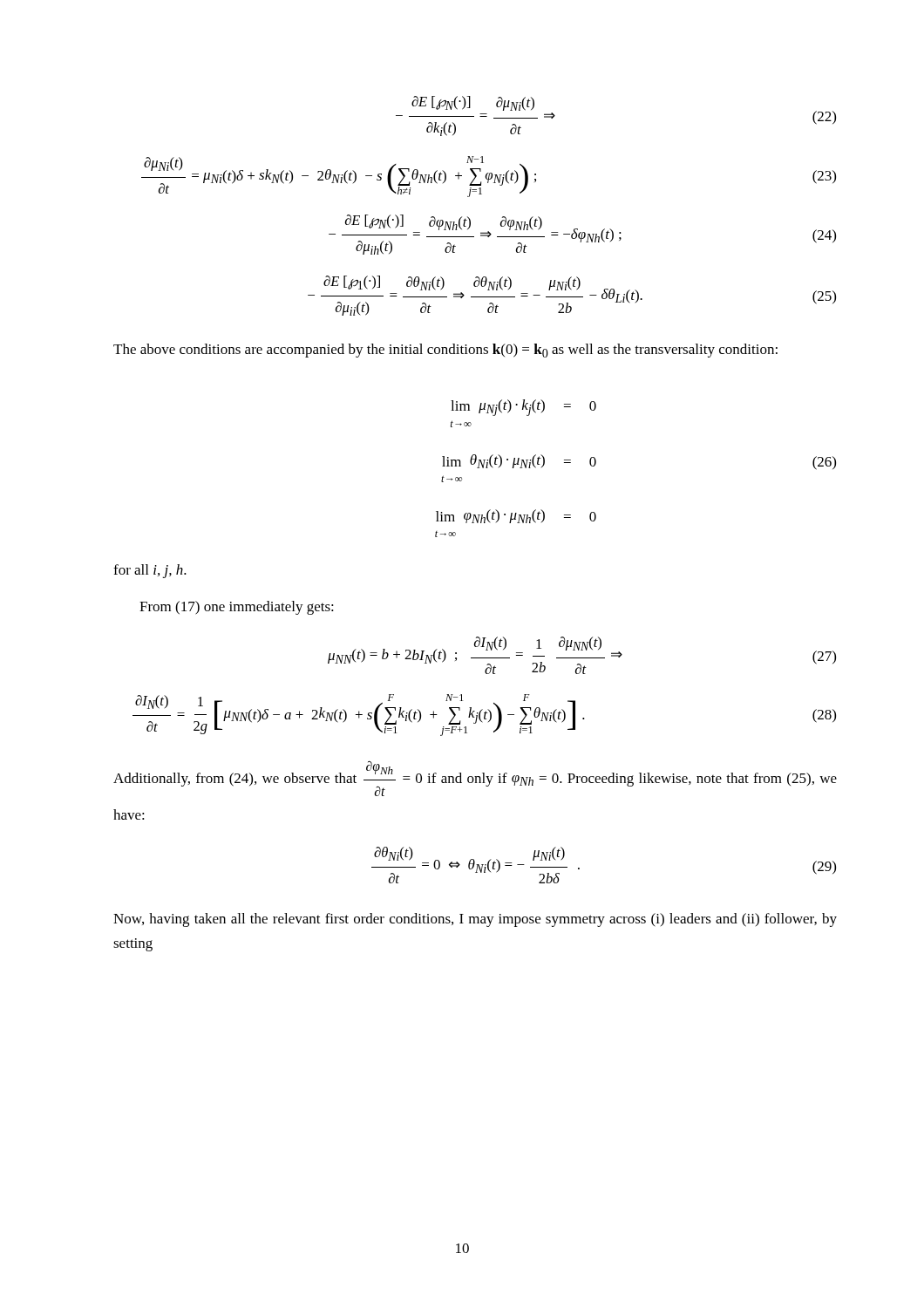Where does it say "From (17) one immediately gets:"?
This screenshot has height=1308, width=924.
[x=237, y=607]
